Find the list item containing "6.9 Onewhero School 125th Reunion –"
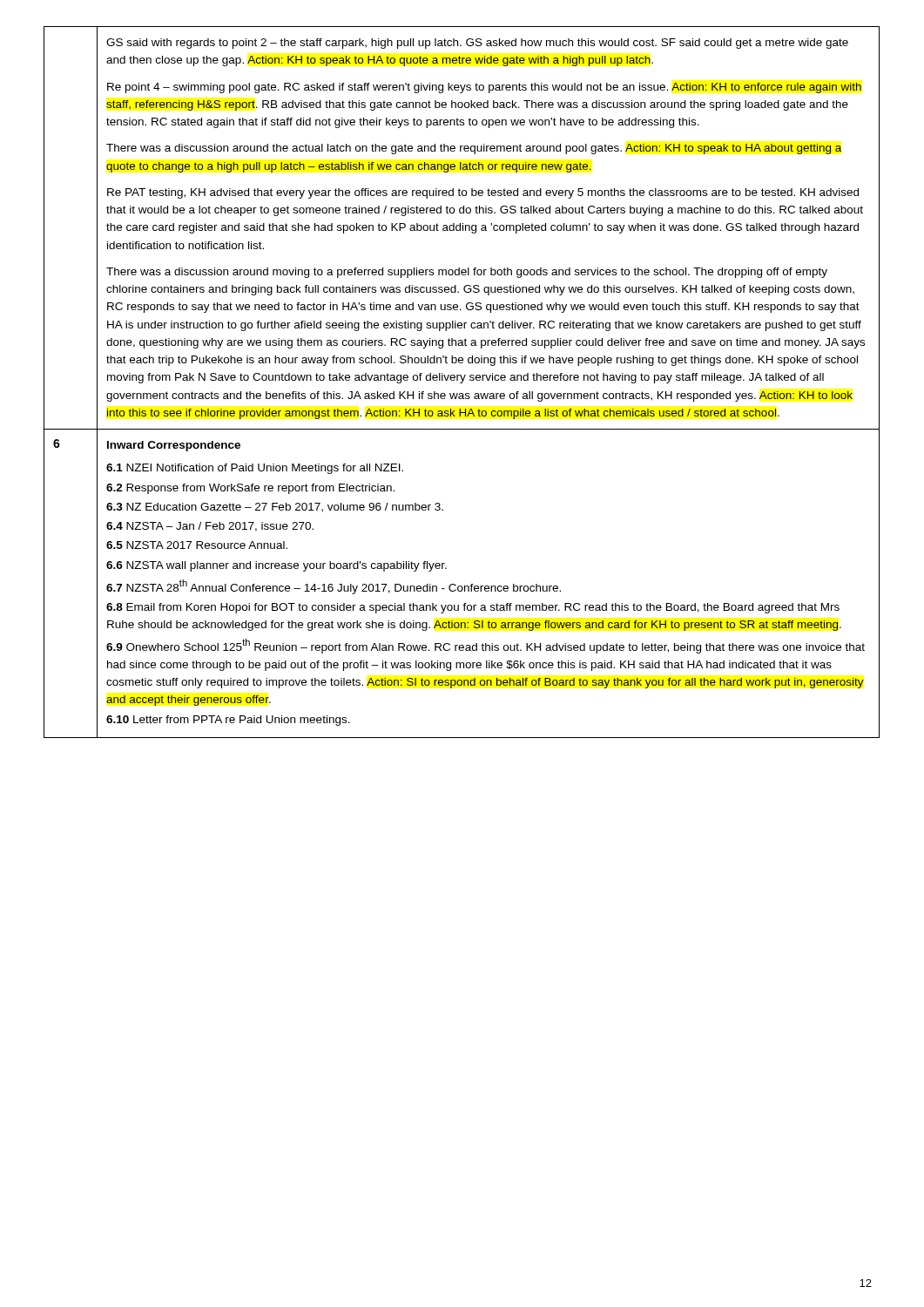 point(486,671)
